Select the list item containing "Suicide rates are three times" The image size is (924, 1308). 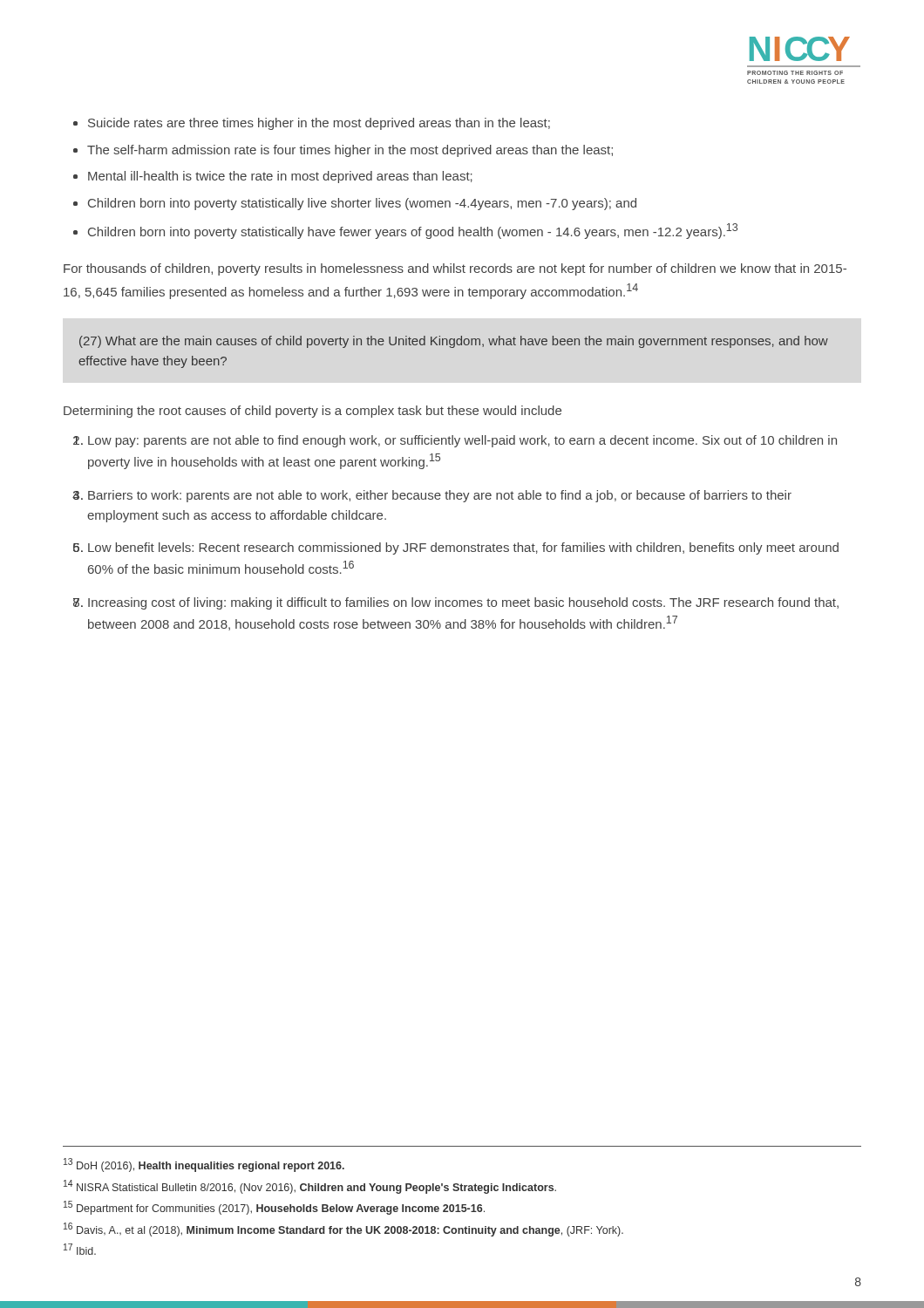474,123
